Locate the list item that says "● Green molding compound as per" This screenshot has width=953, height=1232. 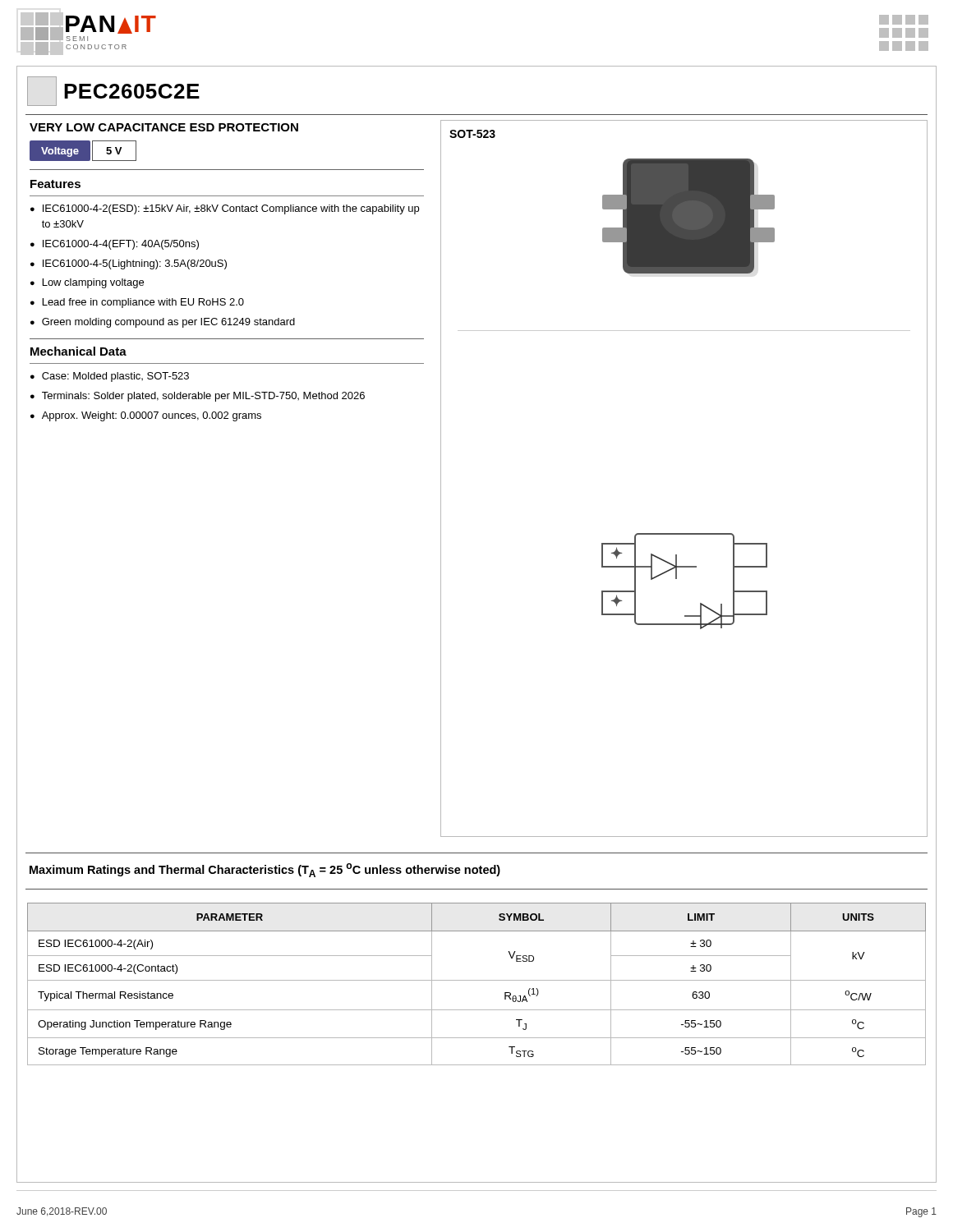162,322
